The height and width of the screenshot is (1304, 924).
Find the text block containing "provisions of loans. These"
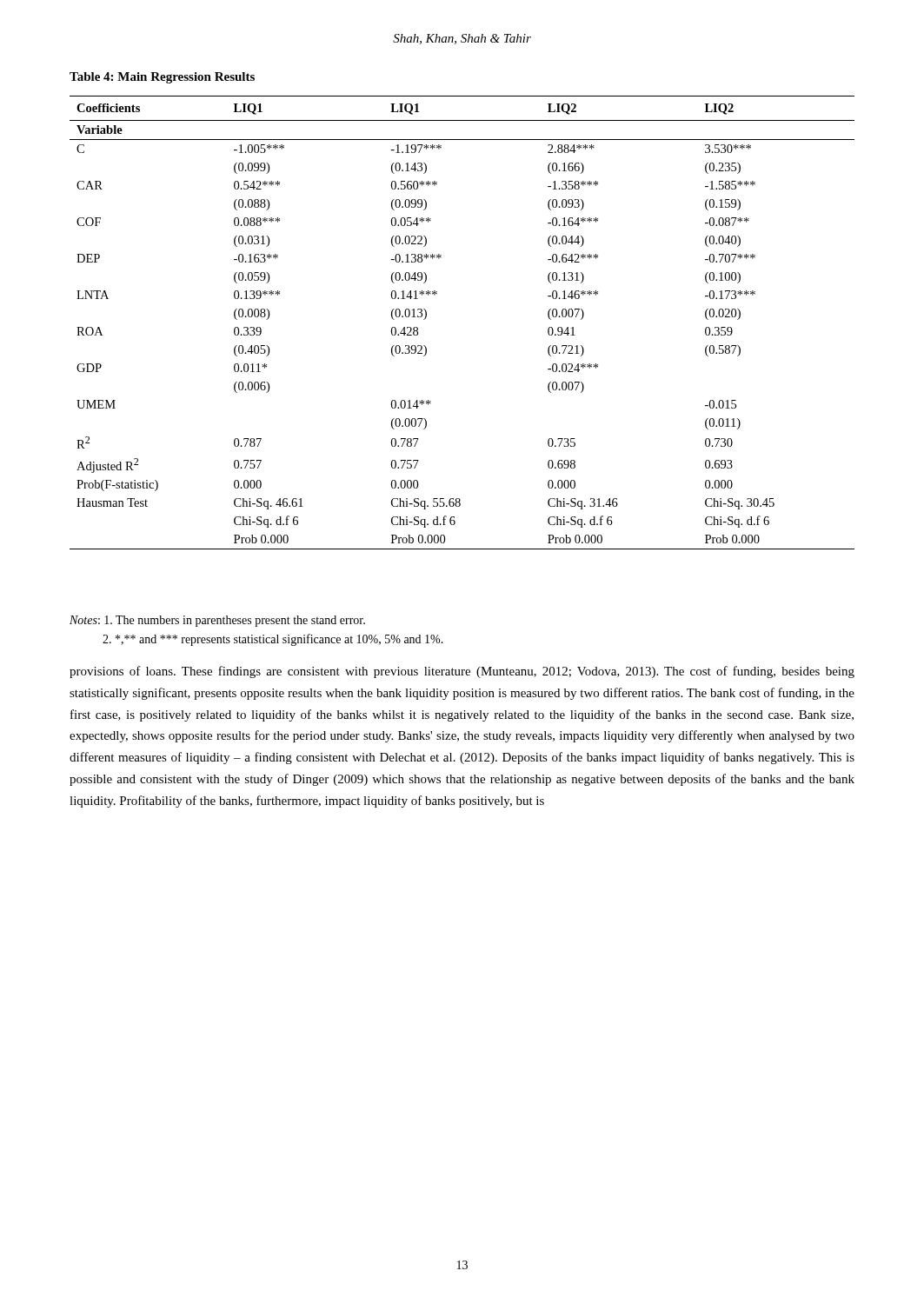click(462, 736)
